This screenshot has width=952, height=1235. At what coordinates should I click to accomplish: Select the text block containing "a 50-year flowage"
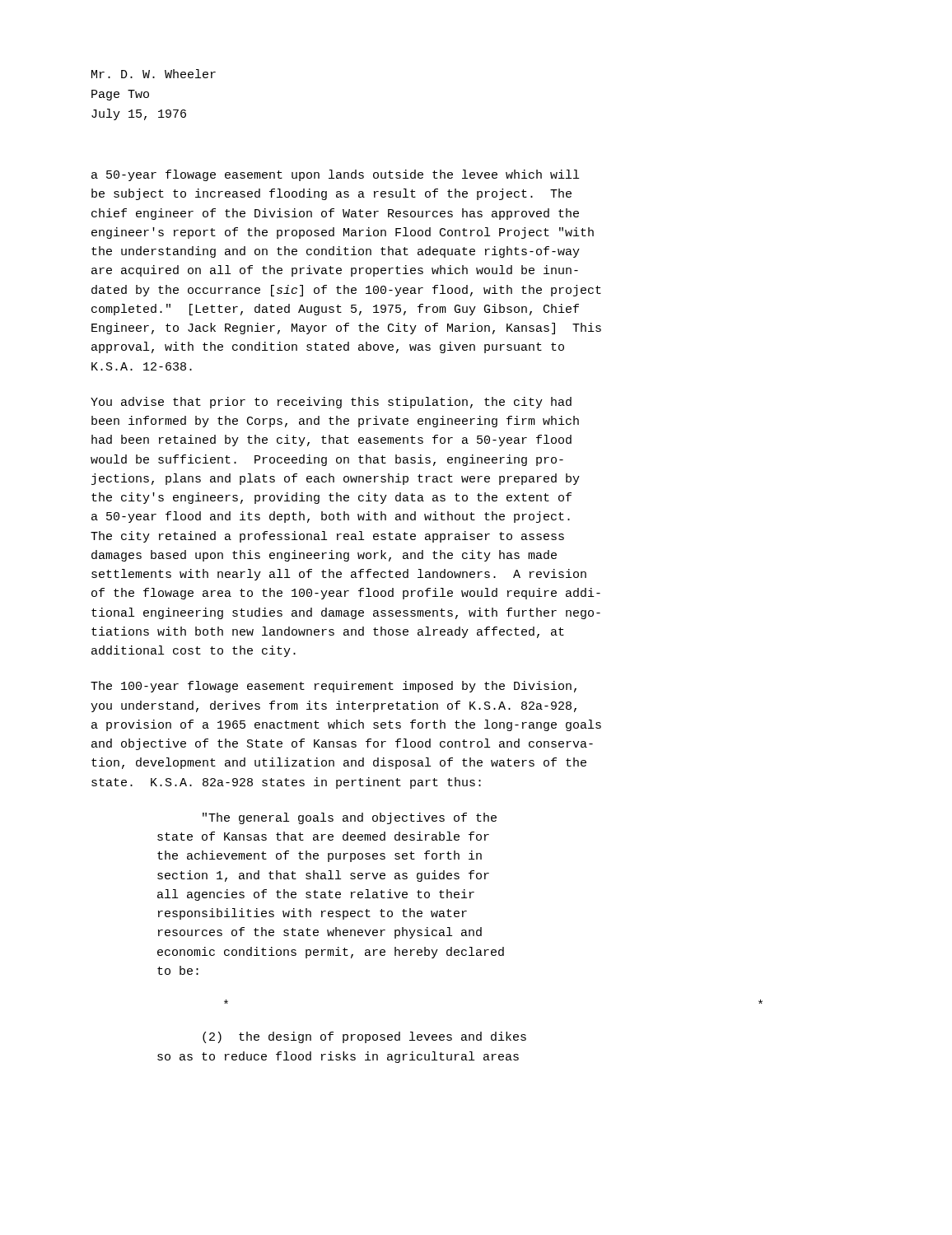coord(346,272)
